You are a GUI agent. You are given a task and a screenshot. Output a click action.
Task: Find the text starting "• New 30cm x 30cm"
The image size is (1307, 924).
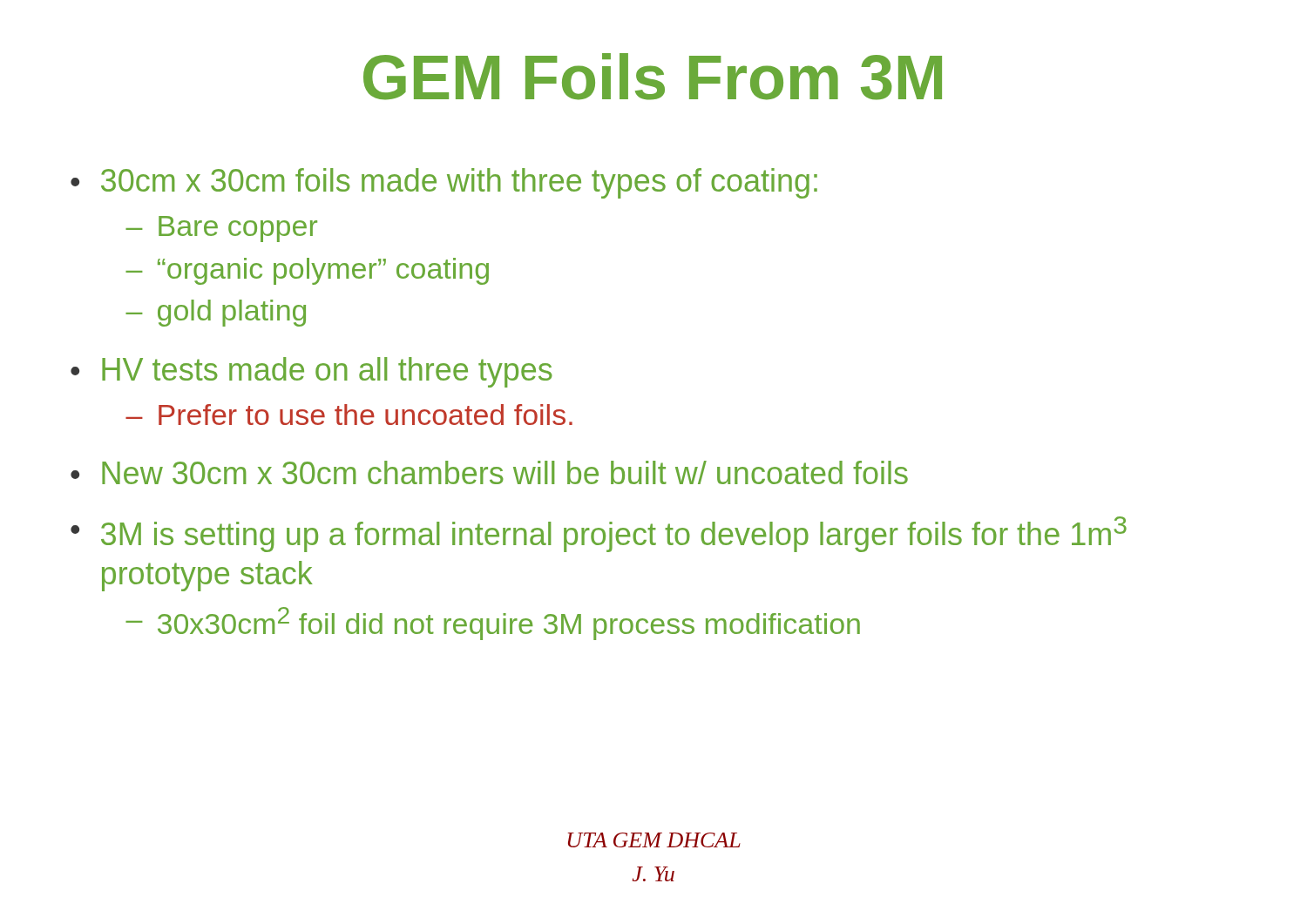tap(489, 473)
